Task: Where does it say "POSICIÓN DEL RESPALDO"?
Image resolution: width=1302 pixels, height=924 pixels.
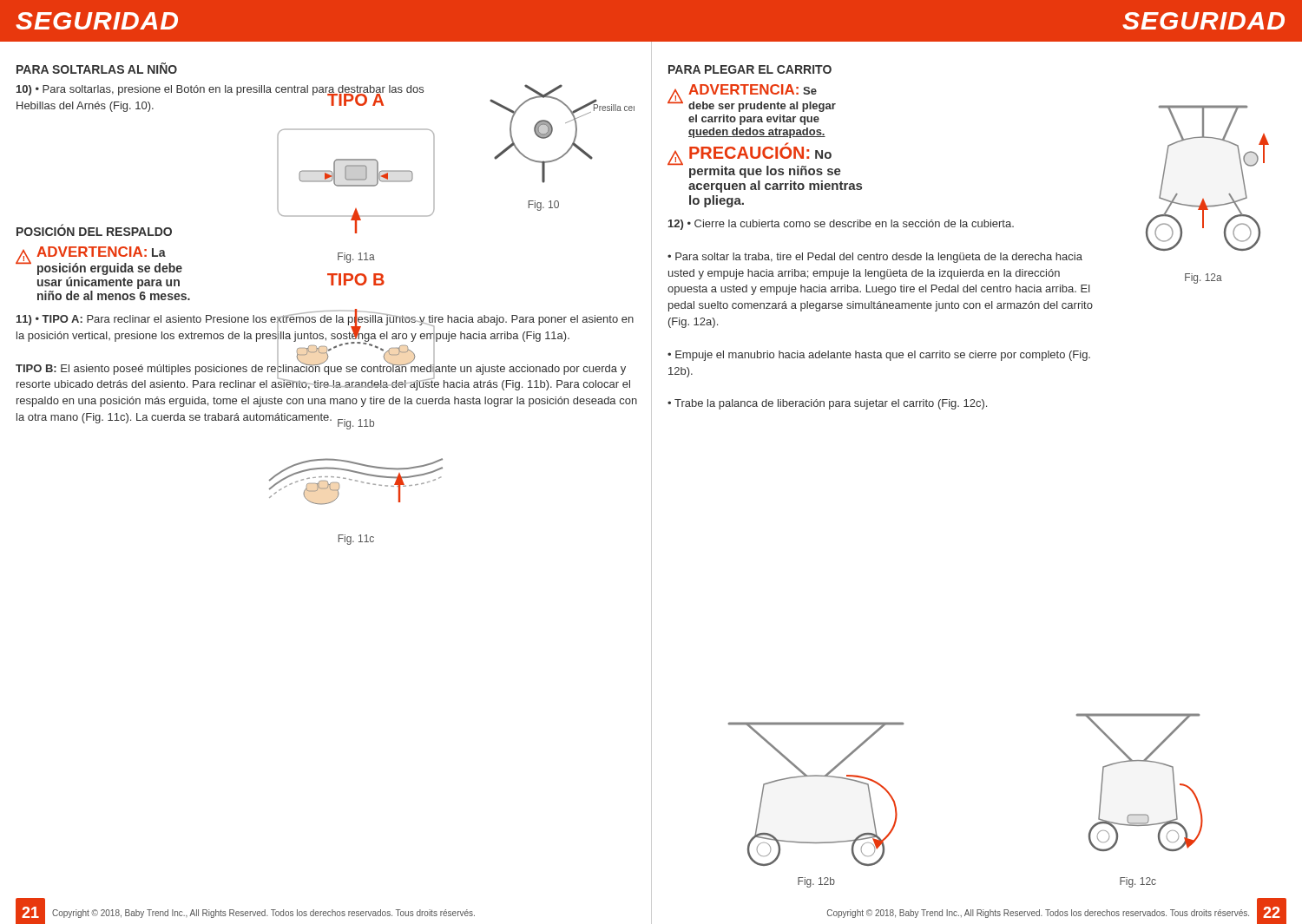Action: click(x=94, y=232)
